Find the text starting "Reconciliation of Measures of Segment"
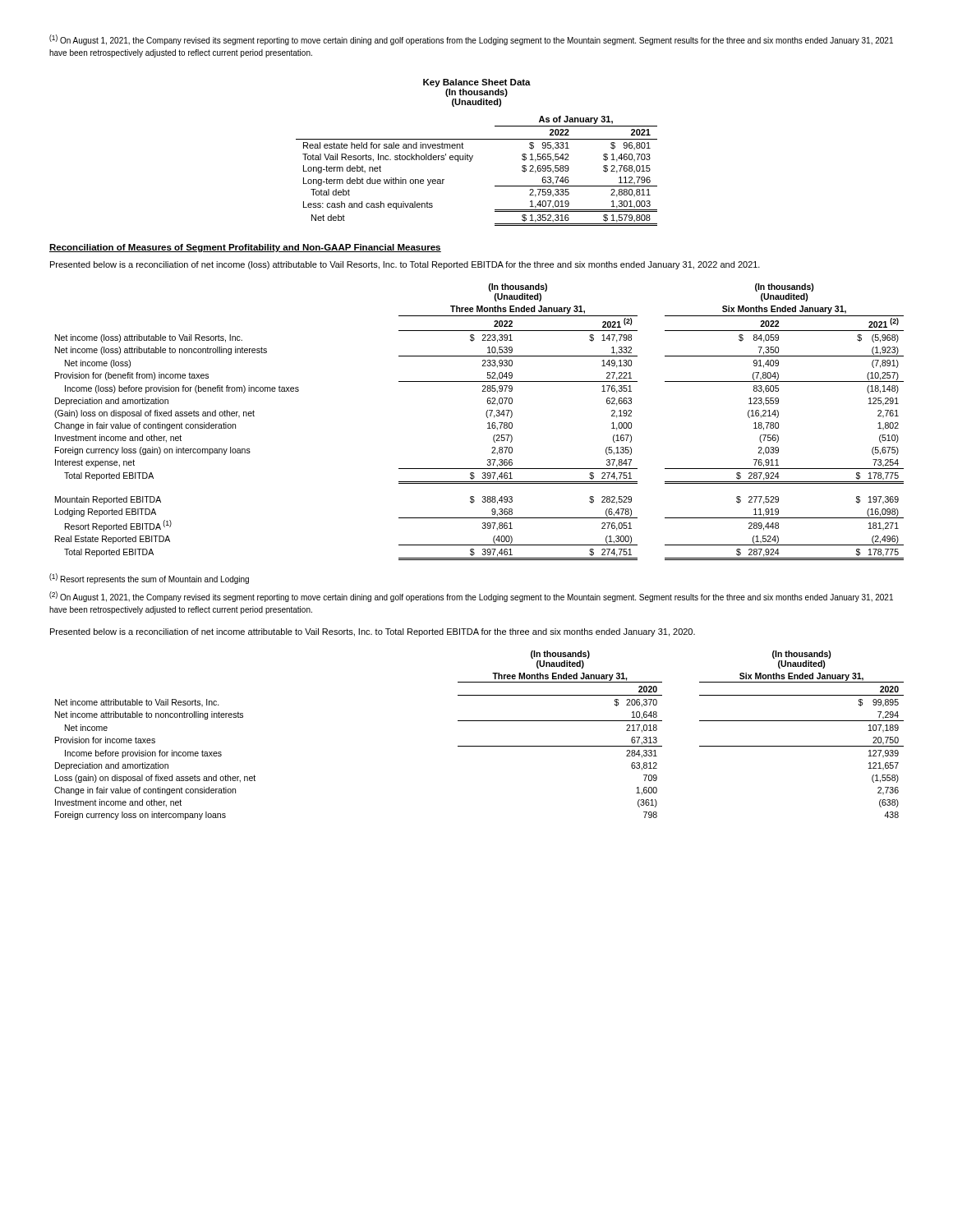 (x=245, y=248)
